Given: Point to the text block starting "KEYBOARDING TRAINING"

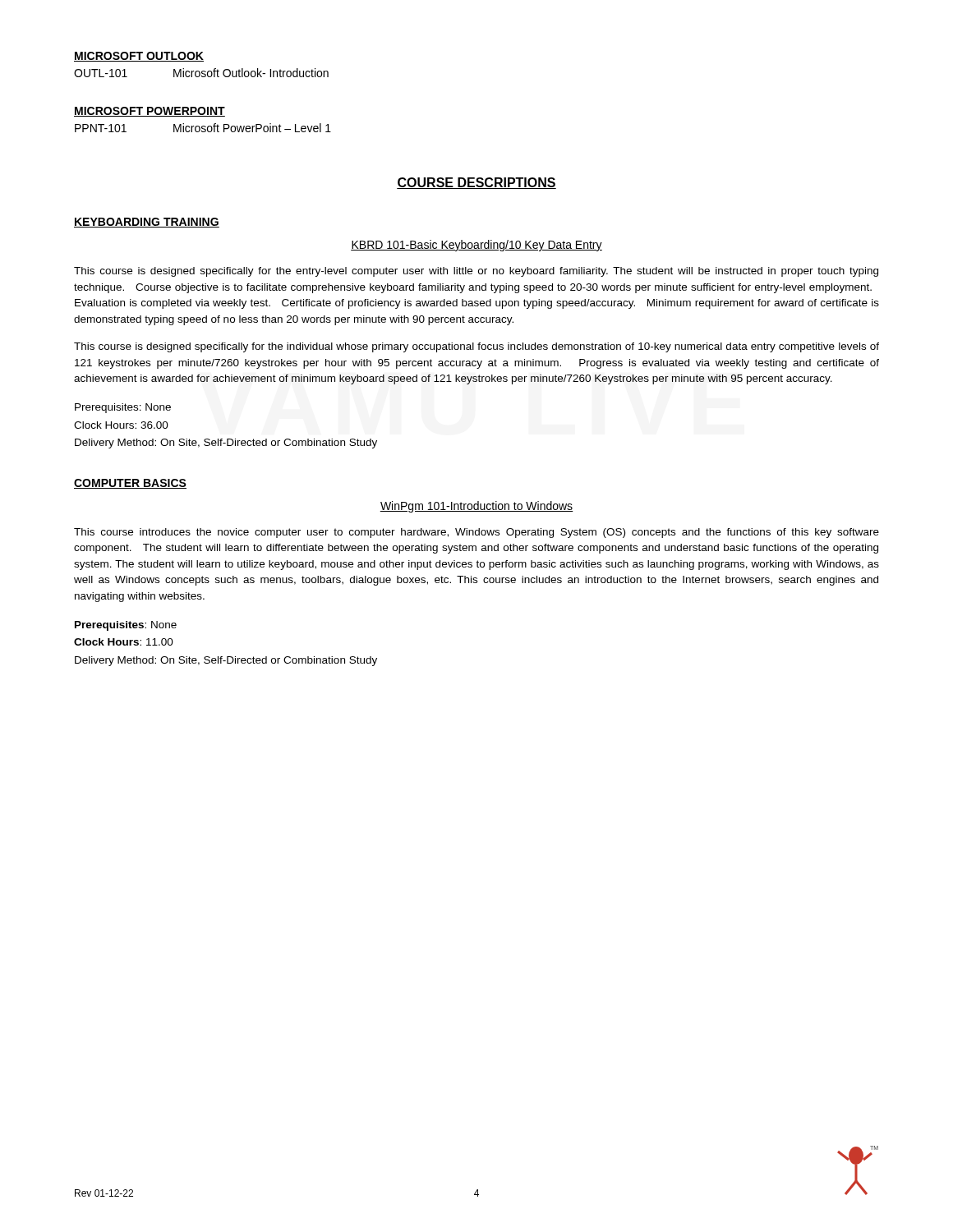Looking at the screenshot, I should [146, 222].
